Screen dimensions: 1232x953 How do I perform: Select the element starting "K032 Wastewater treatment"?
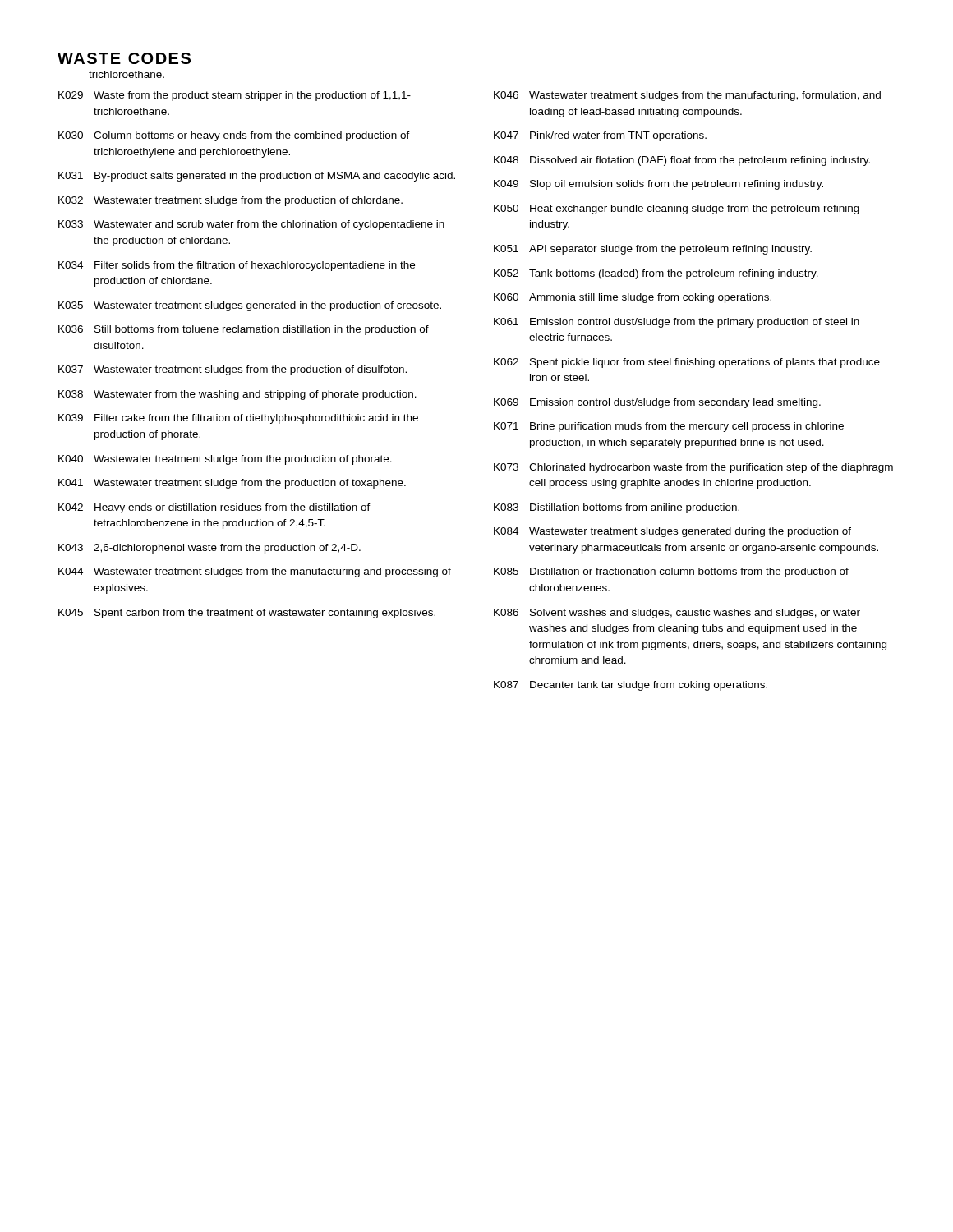tap(259, 200)
